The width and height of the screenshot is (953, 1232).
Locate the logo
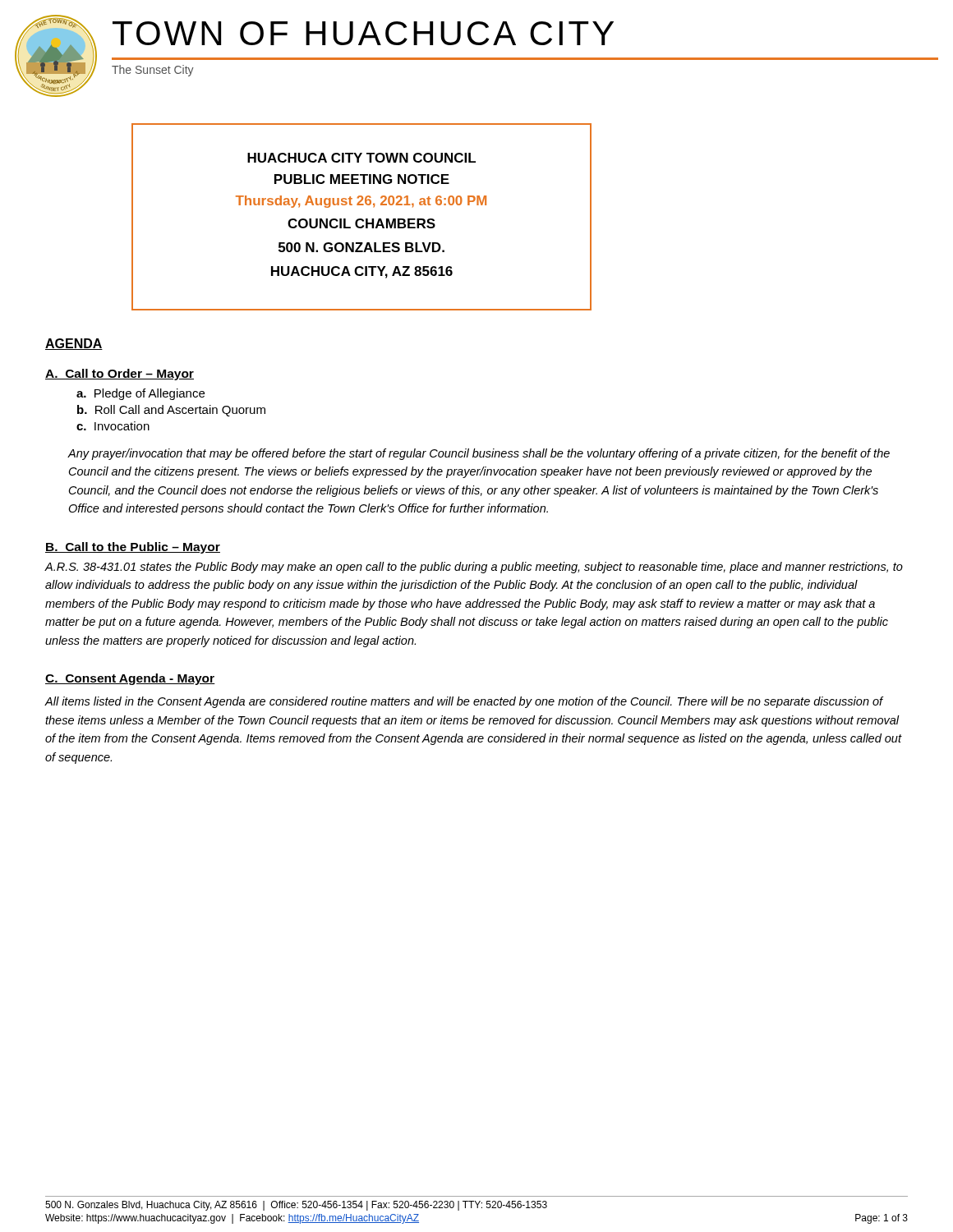(x=56, y=56)
